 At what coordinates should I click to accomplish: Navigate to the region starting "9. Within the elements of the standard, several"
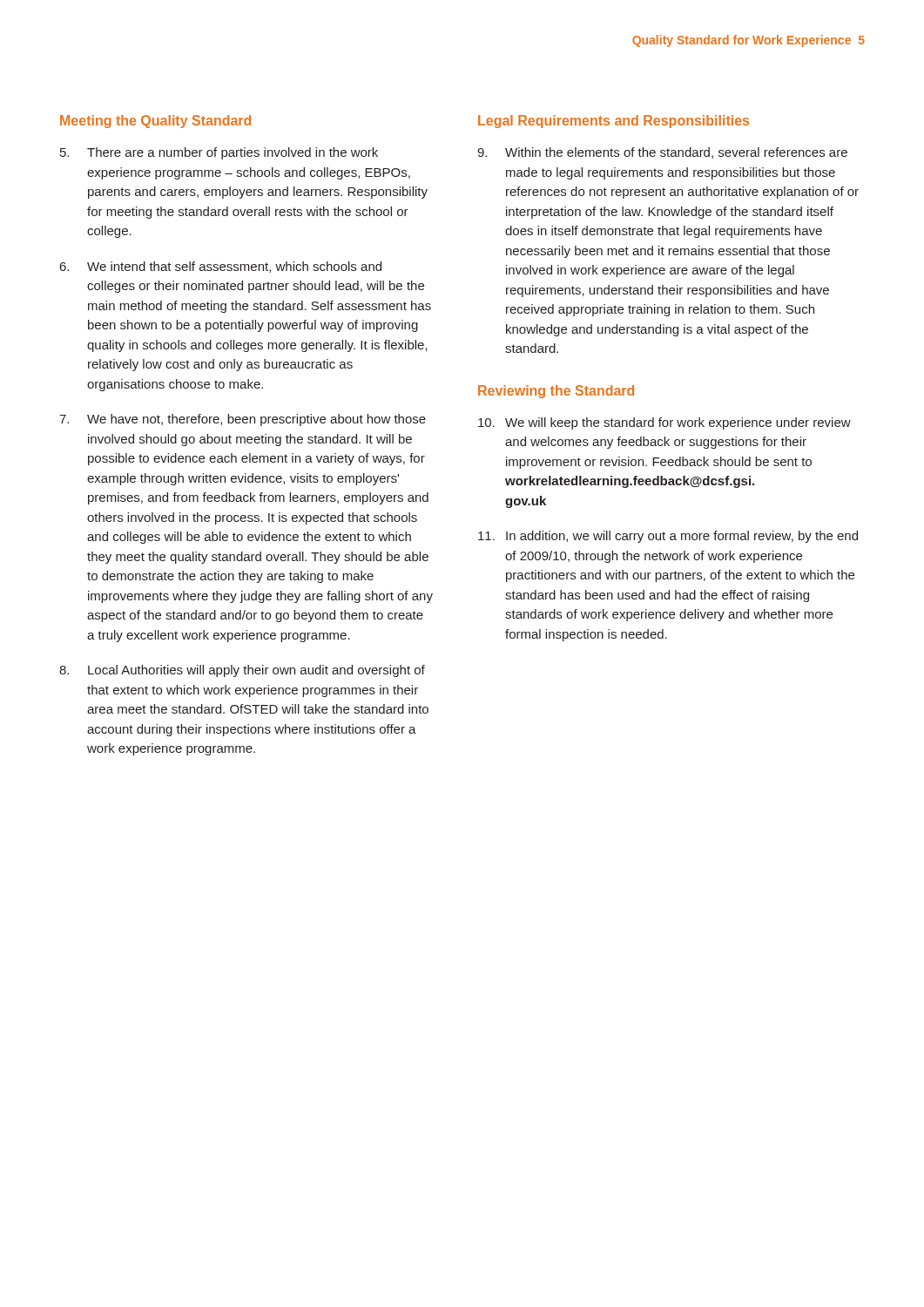coord(671,251)
